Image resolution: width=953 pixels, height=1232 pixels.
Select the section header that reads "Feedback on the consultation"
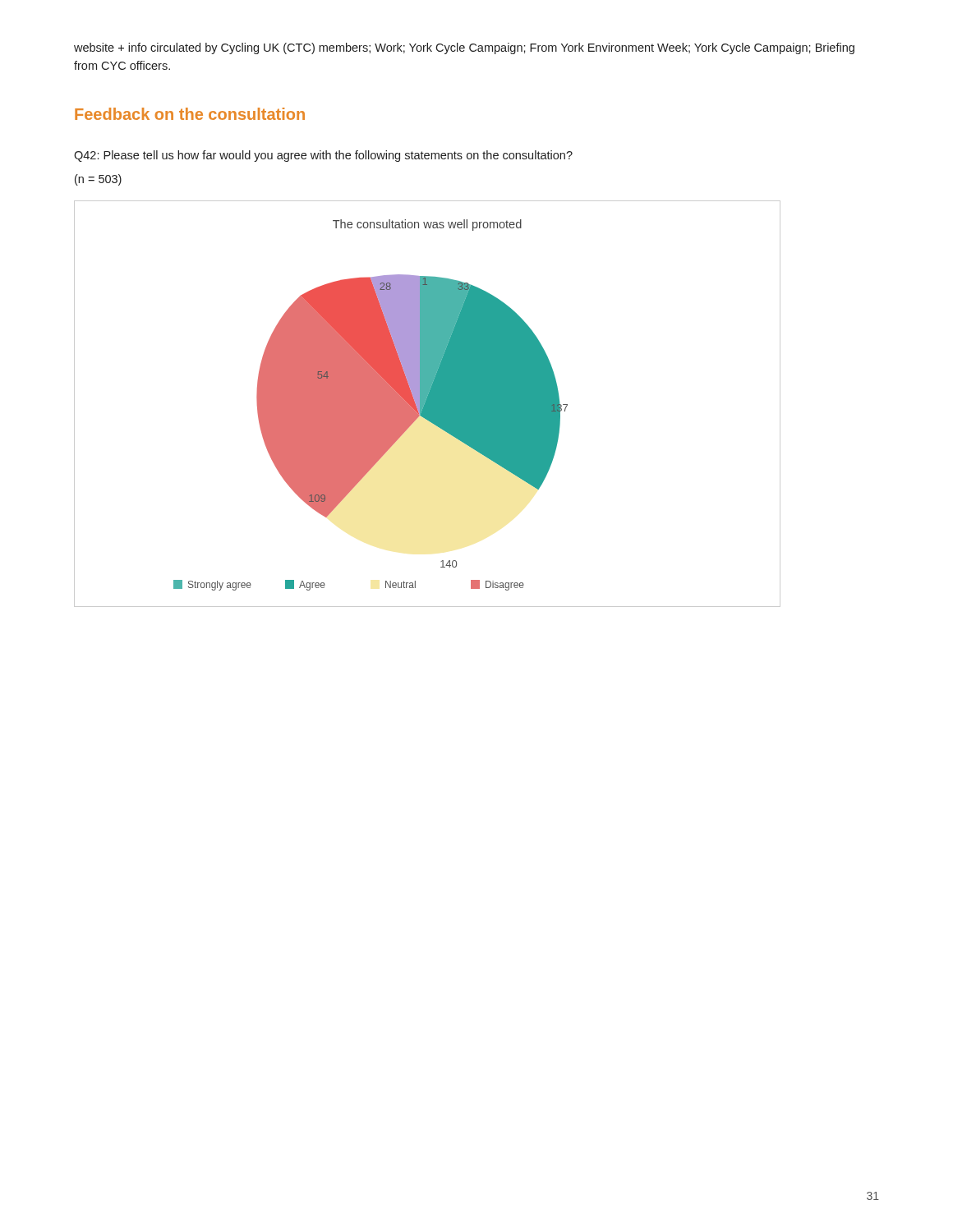pyautogui.click(x=190, y=114)
